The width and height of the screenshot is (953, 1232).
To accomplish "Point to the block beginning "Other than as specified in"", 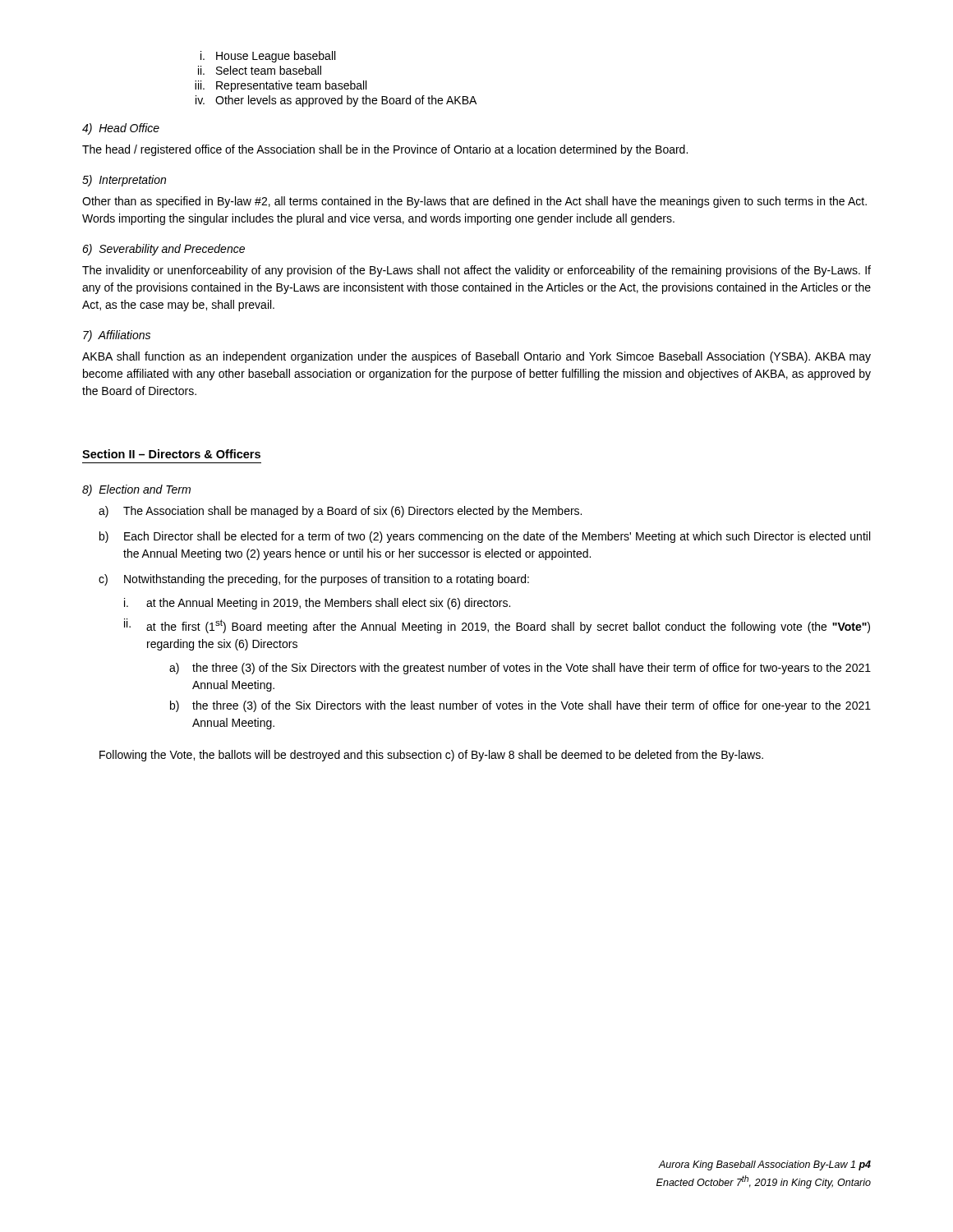I will (476, 210).
